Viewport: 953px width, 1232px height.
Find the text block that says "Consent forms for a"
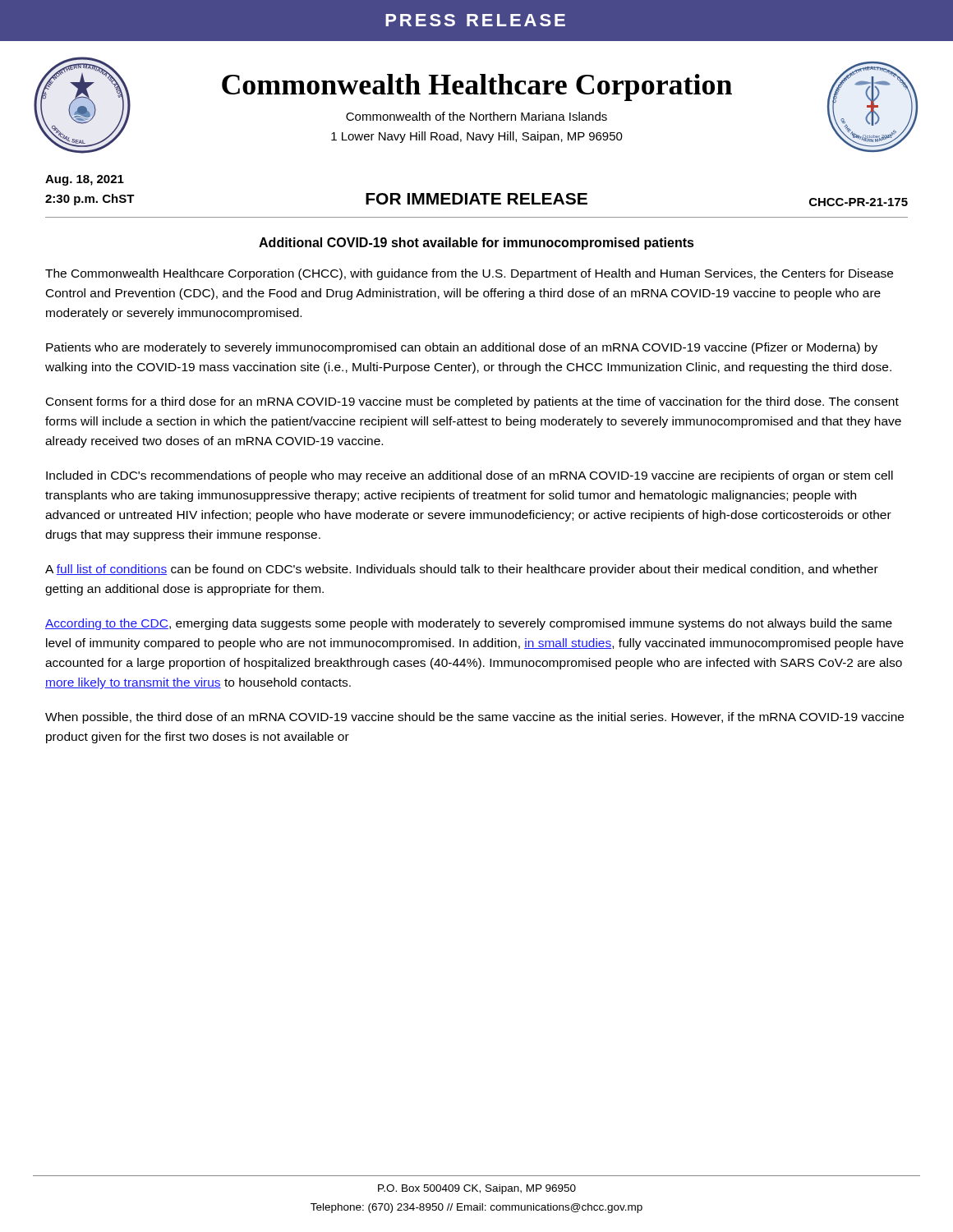tap(473, 421)
